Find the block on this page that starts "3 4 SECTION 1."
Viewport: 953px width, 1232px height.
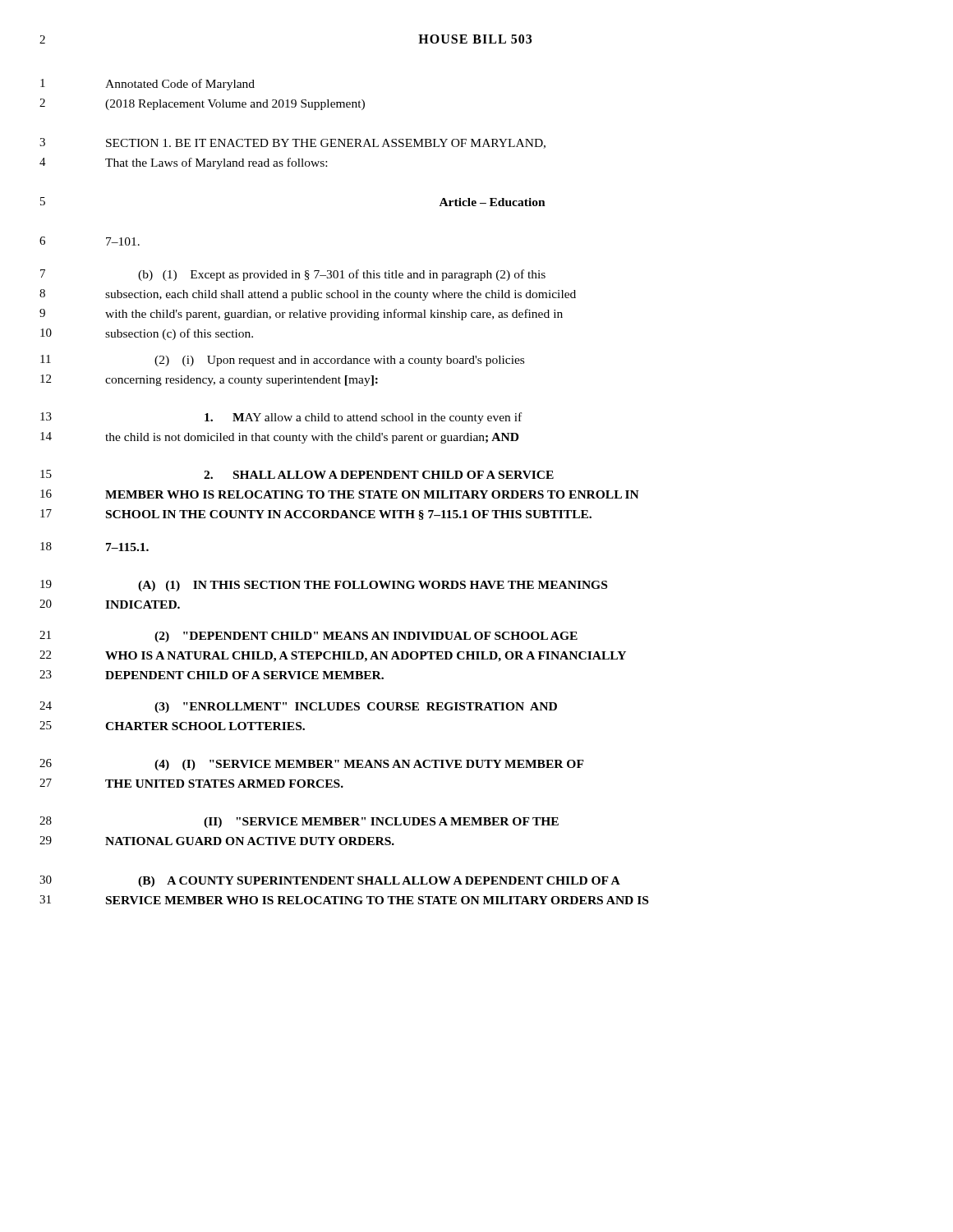459,153
